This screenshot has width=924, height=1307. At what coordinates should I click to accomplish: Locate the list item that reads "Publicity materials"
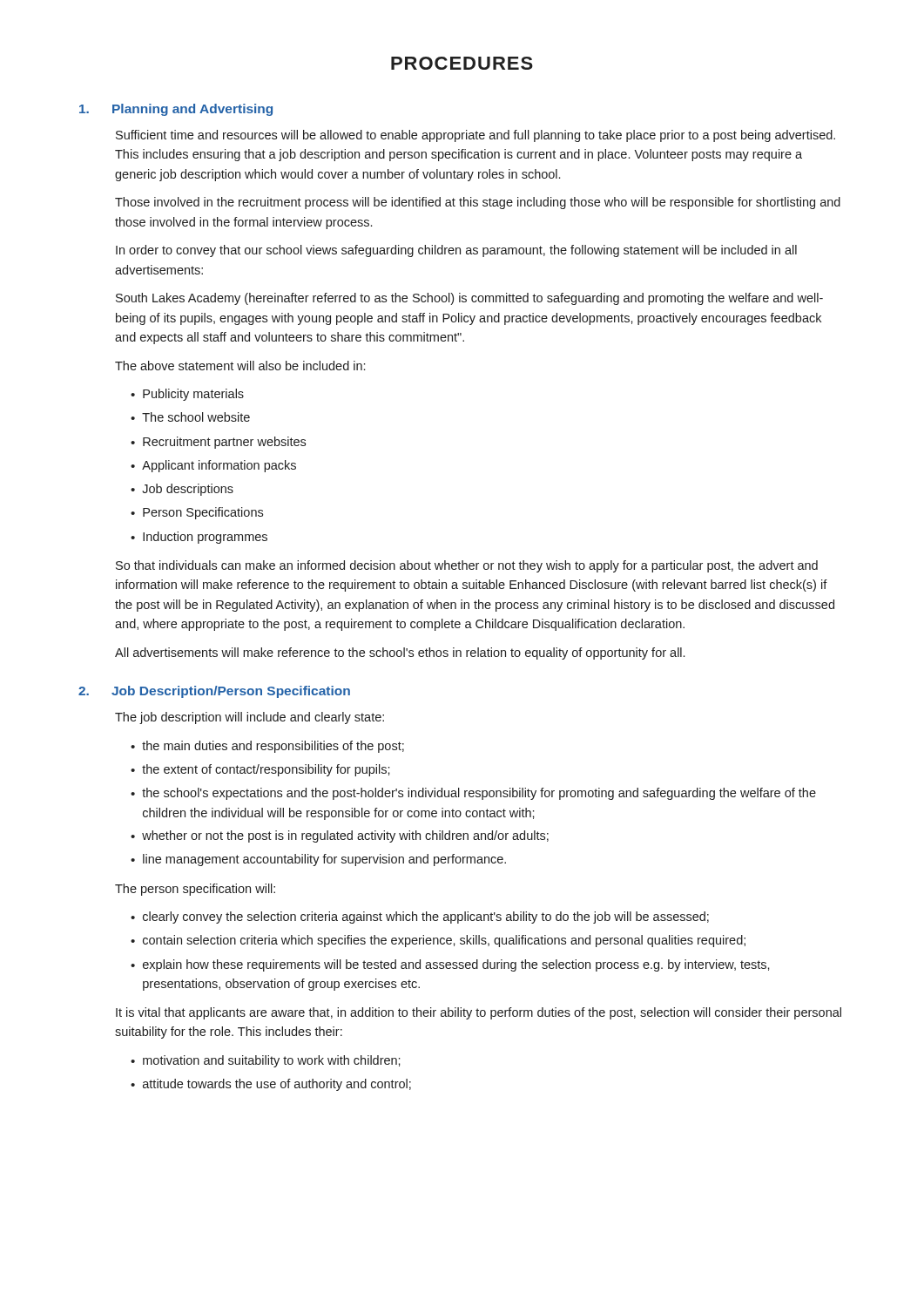coord(193,394)
